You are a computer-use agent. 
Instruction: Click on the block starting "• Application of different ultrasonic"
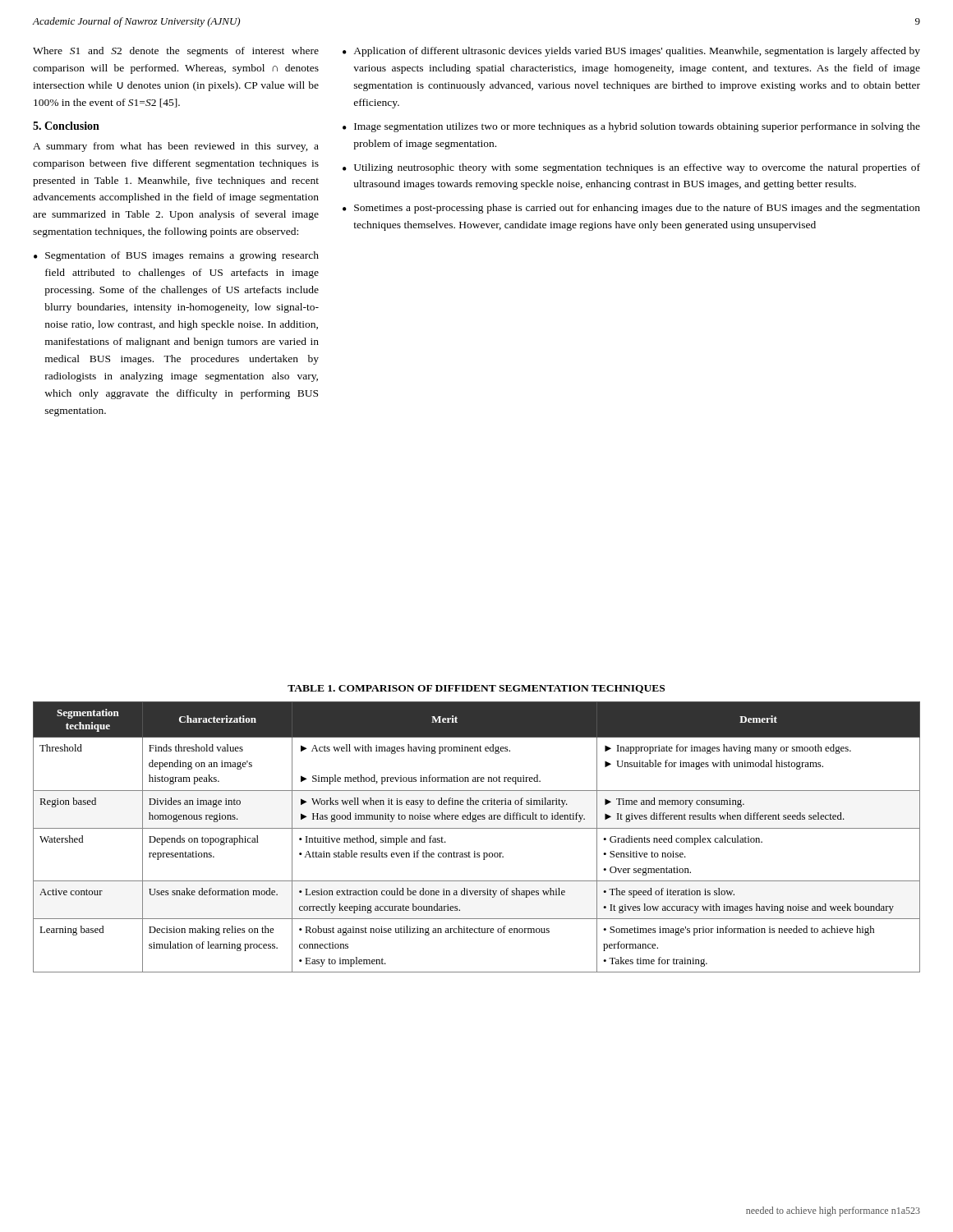pos(631,77)
